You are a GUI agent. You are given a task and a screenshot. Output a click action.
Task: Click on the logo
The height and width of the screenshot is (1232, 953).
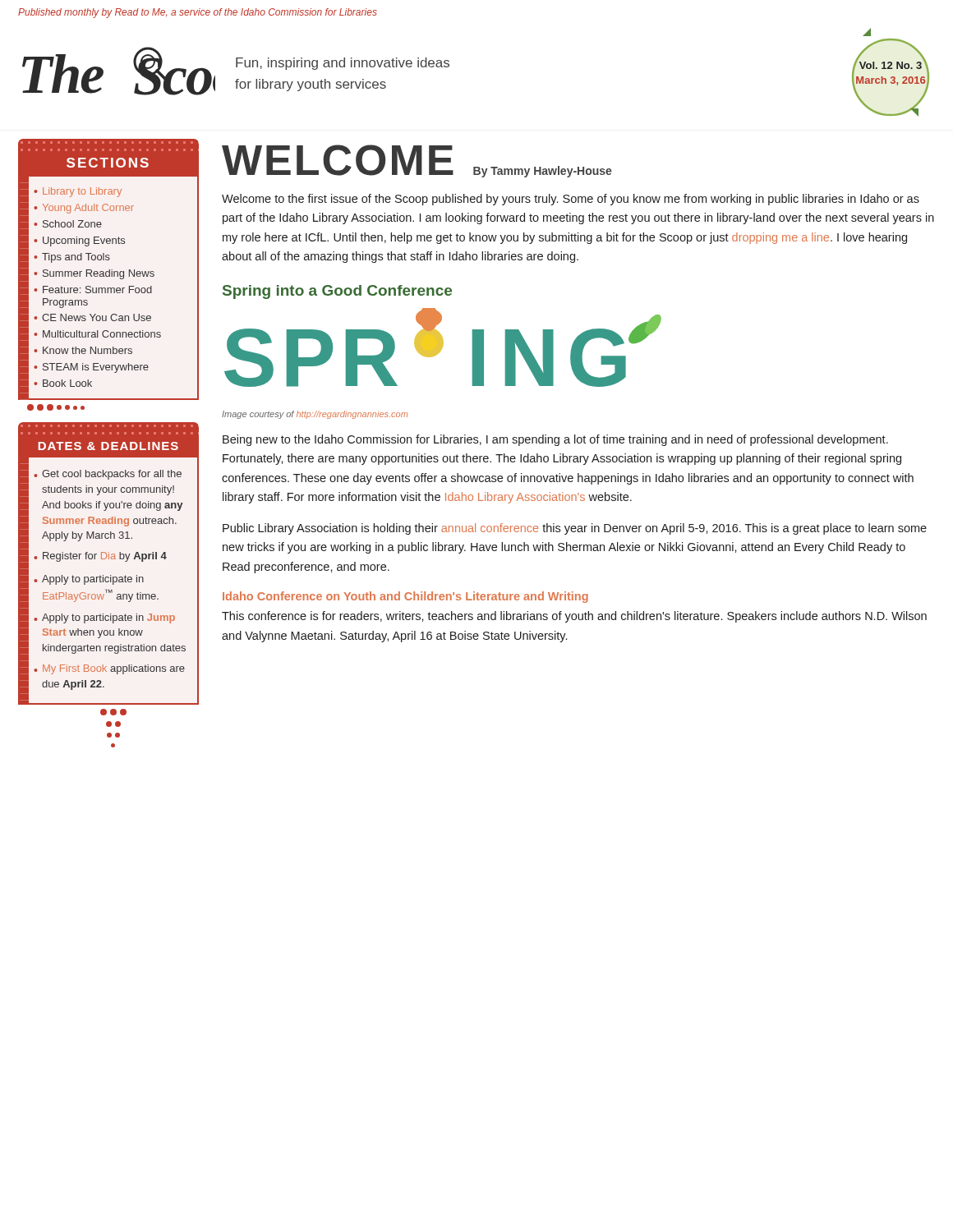(117, 74)
